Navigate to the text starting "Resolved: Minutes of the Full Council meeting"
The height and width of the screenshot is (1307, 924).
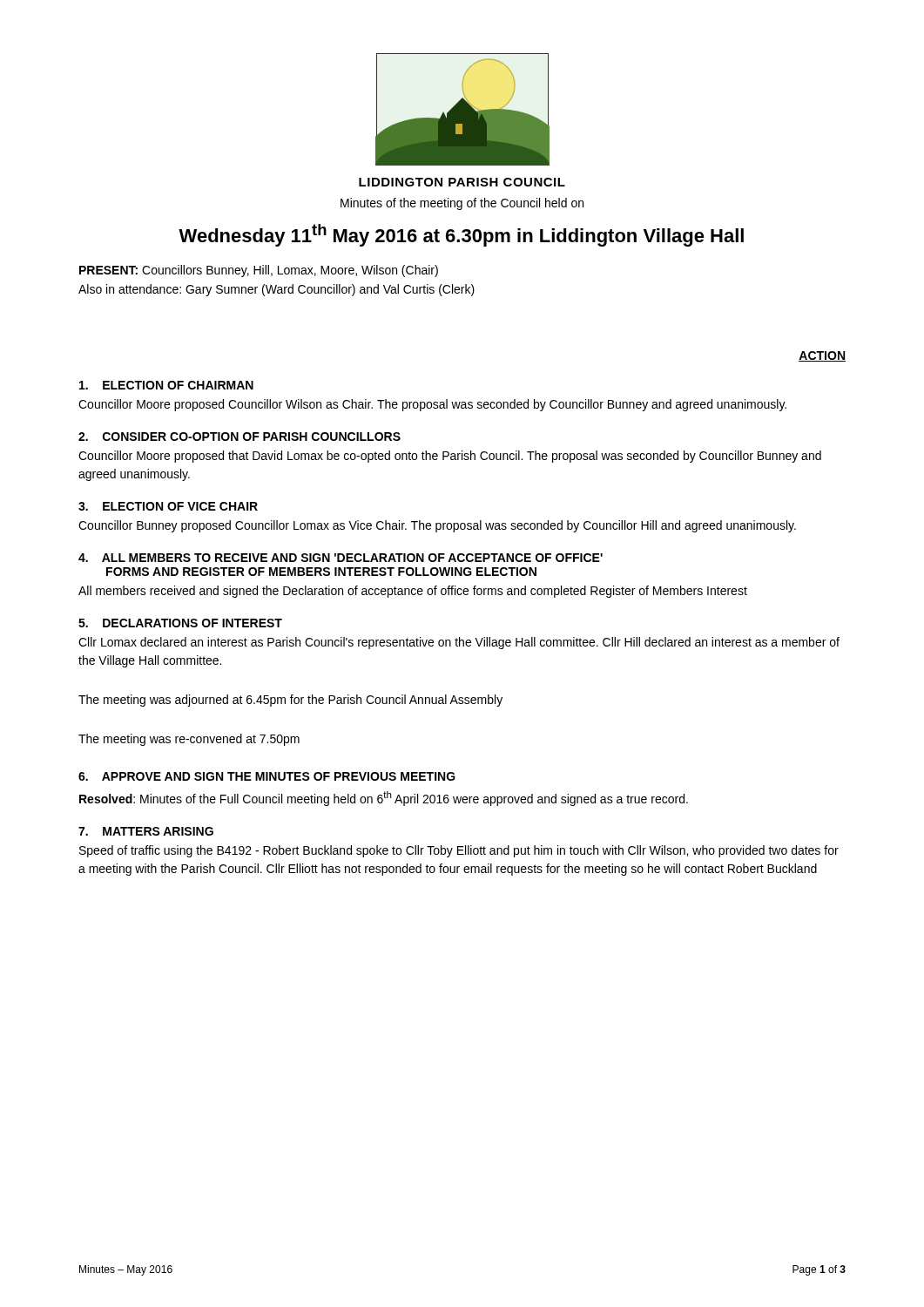(384, 797)
